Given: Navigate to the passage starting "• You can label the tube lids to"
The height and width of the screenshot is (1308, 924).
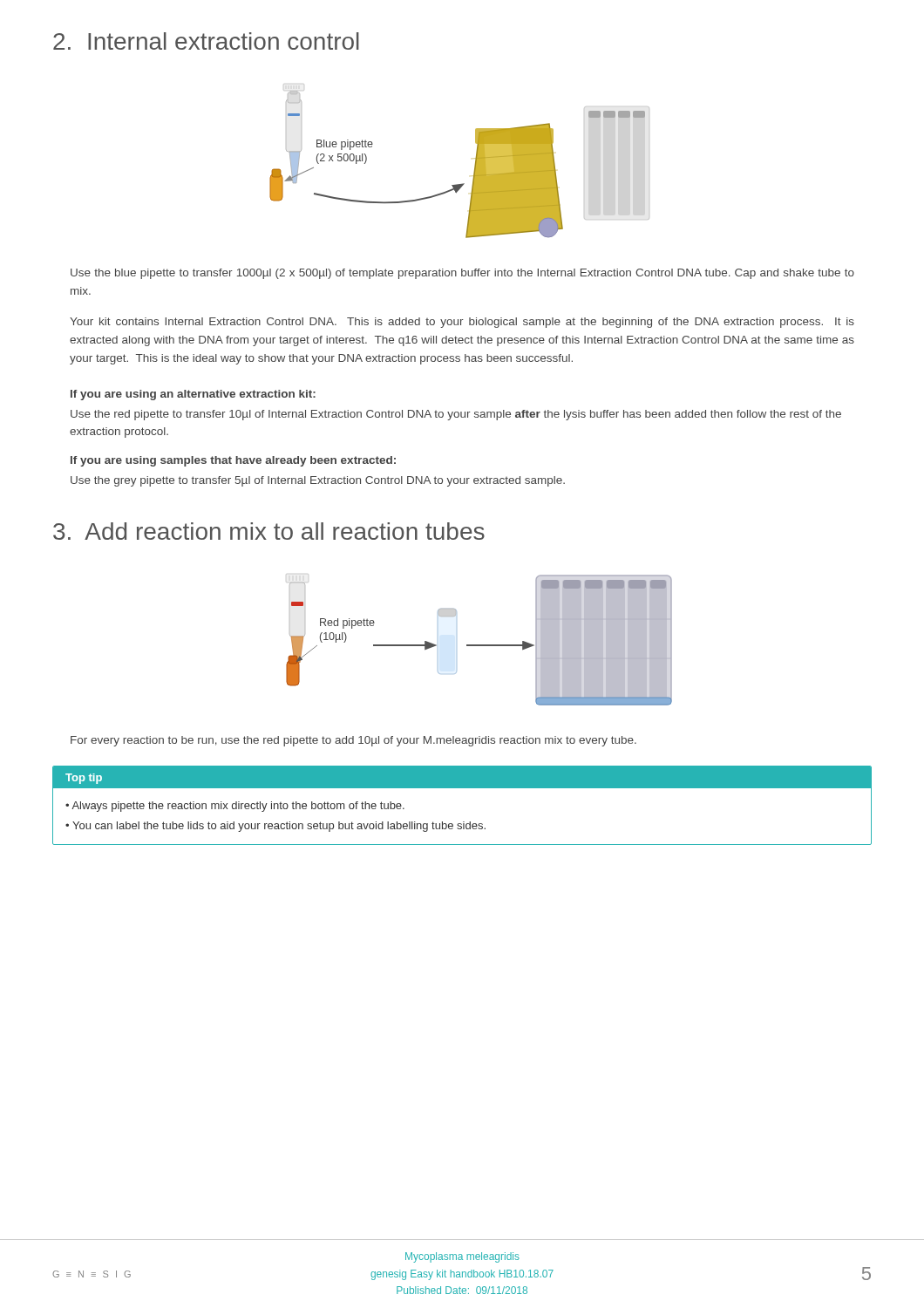Looking at the screenshot, I should (276, 825).
